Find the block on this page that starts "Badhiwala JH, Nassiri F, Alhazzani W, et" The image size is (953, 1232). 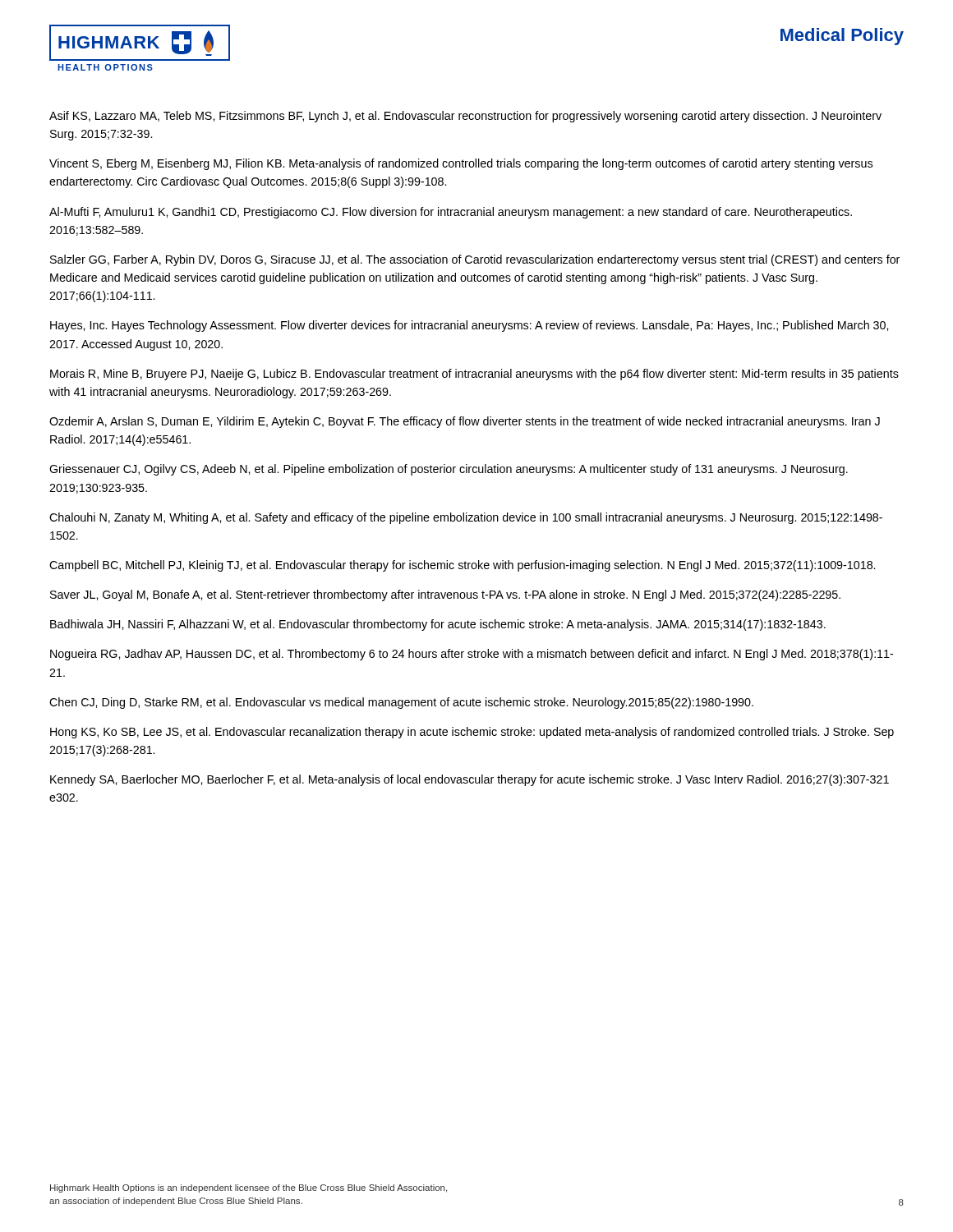(x=438, y=624)
